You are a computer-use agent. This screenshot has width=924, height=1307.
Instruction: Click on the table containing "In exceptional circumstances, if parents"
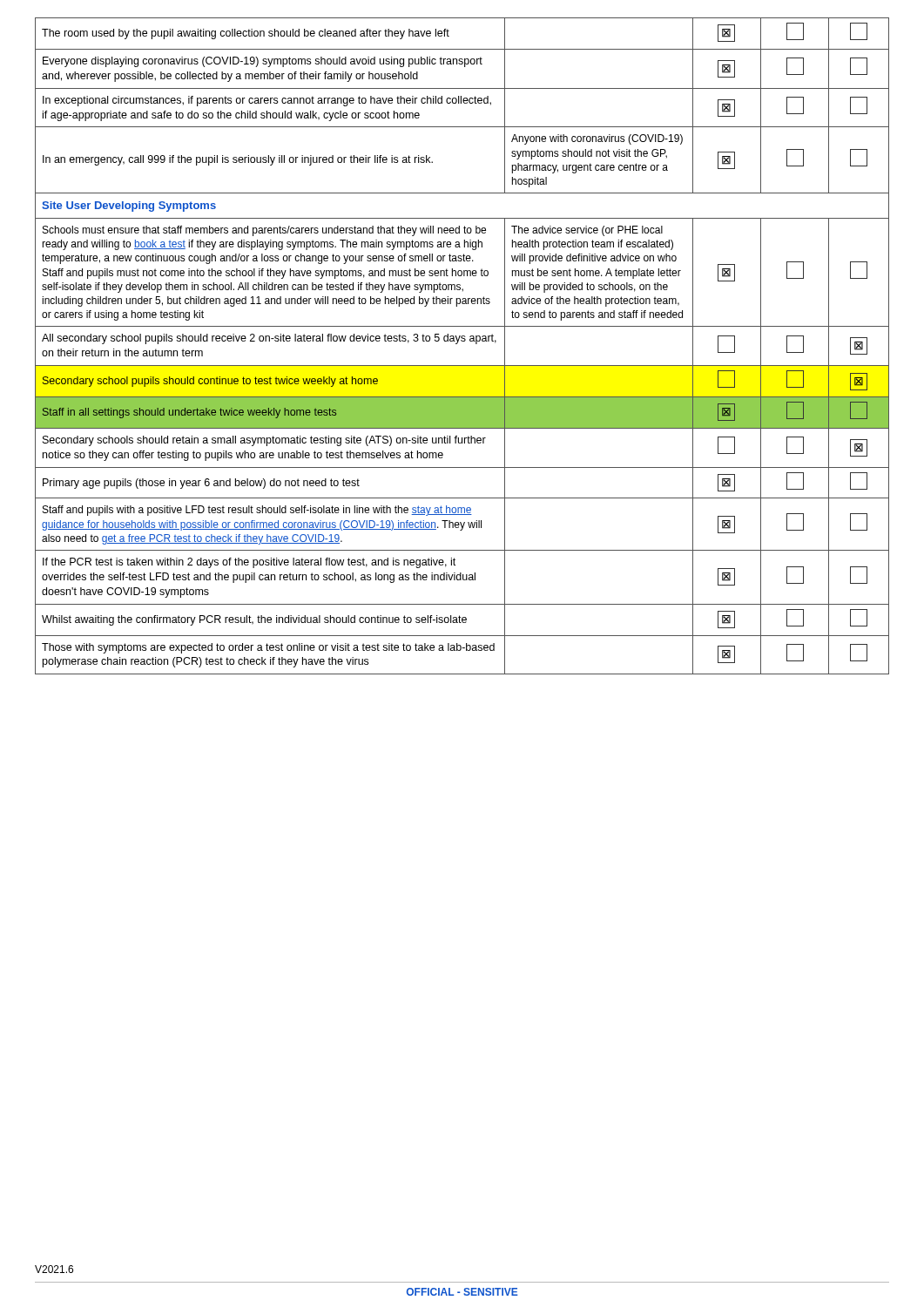point(462,346)
